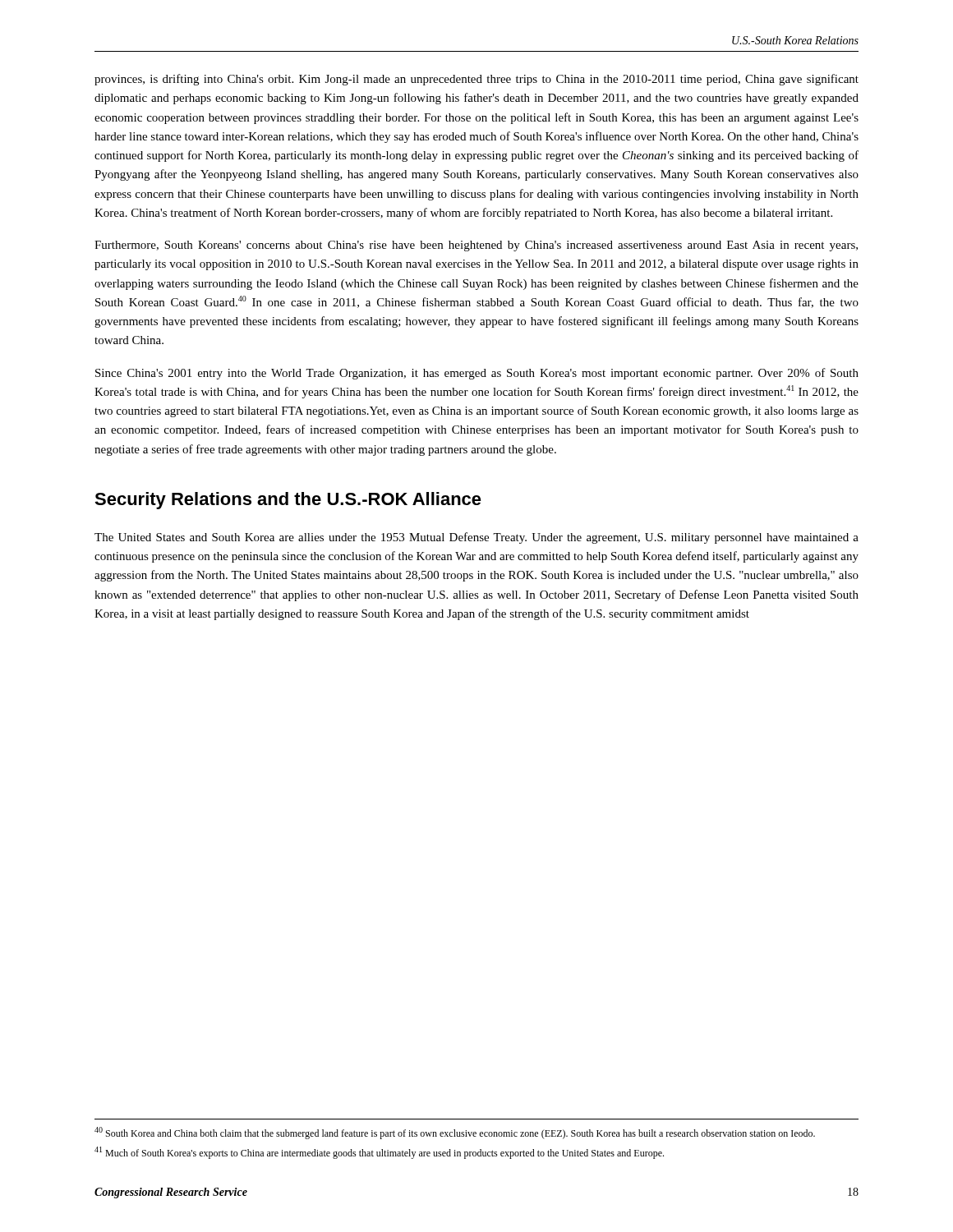Find the text block containing "The United States"

click(476, 576)
